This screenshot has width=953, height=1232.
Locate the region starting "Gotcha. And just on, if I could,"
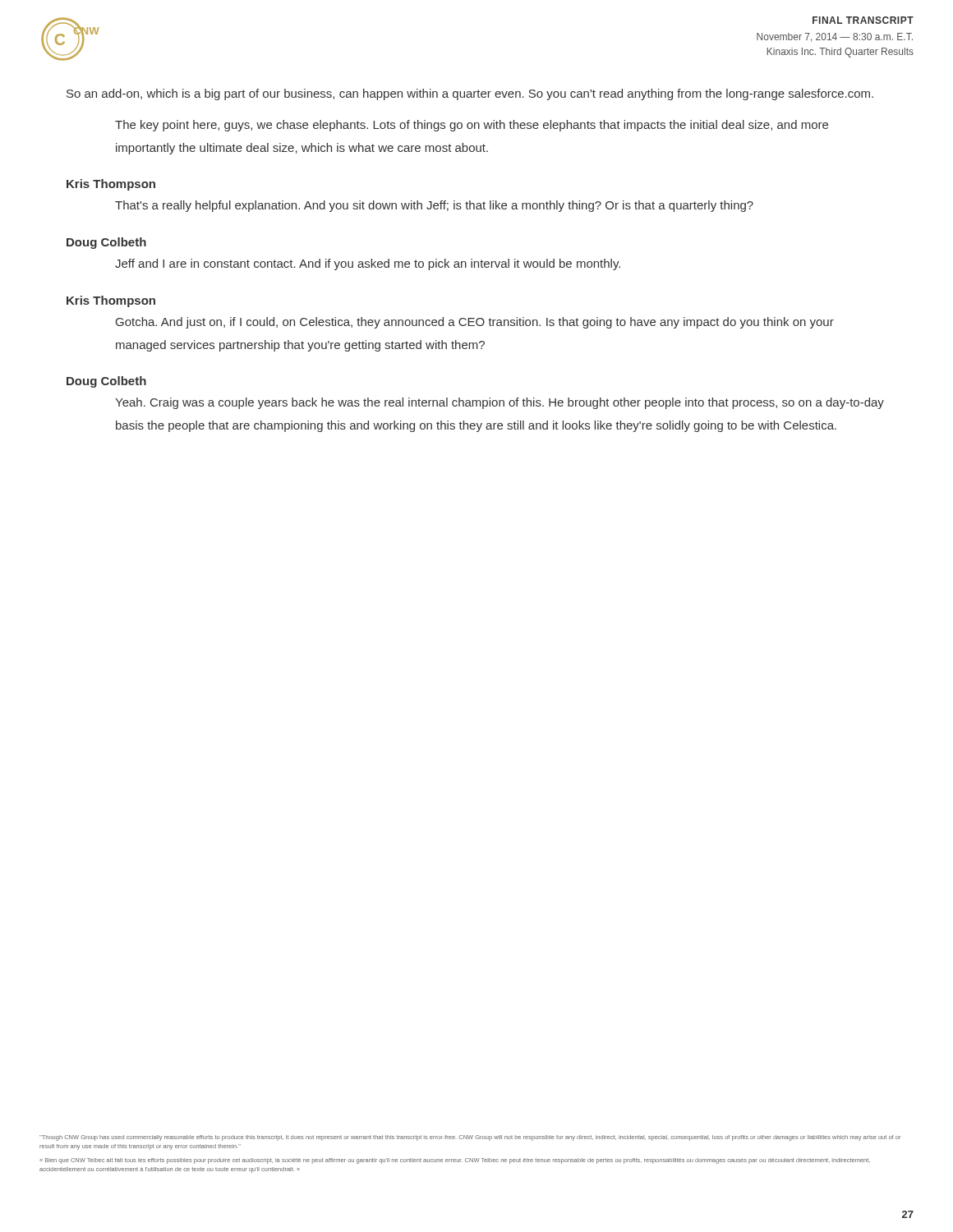tap(474, 333)
